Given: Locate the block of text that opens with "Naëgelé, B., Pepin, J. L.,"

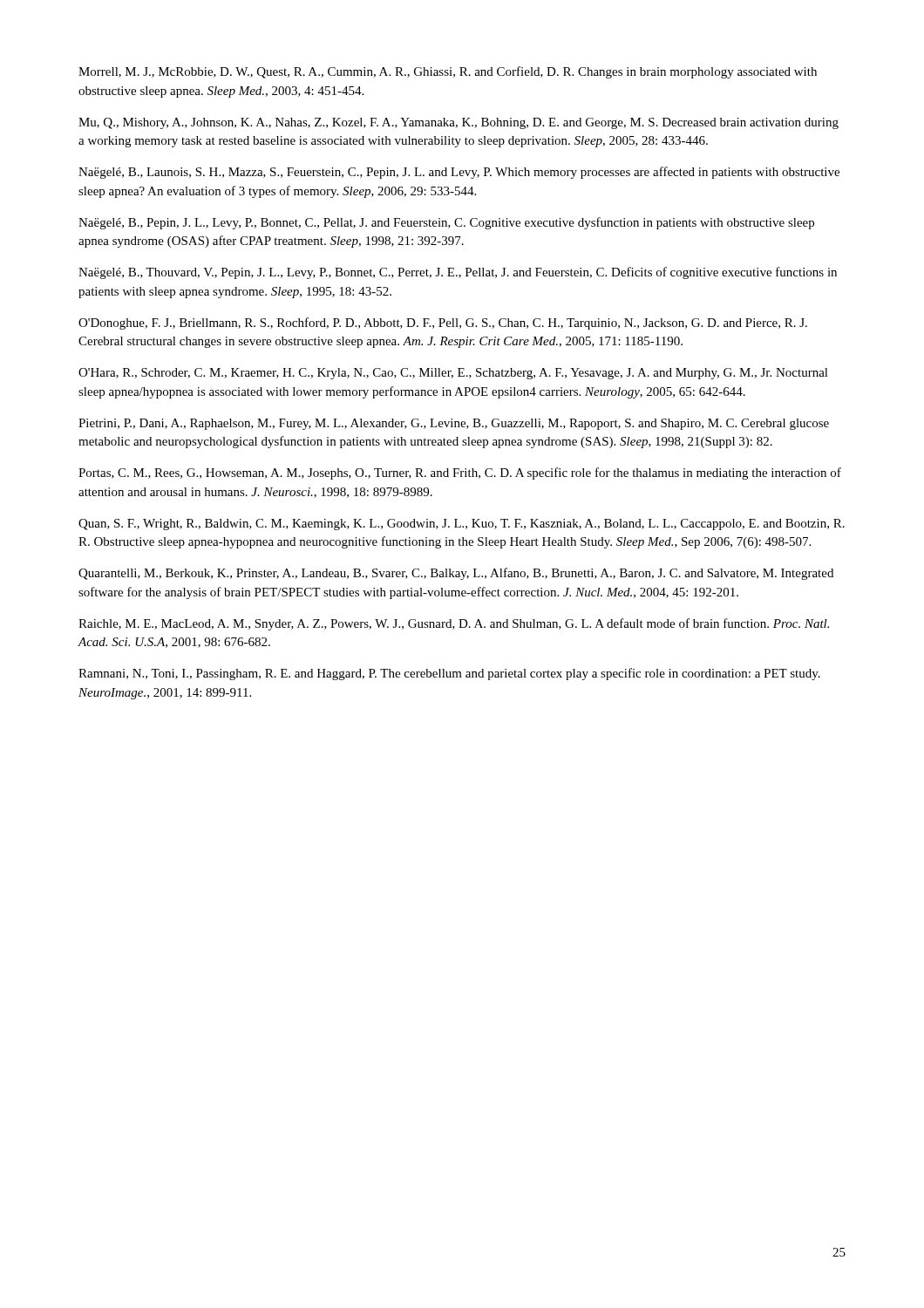Looking at the screenshot, I should (447, 231).
